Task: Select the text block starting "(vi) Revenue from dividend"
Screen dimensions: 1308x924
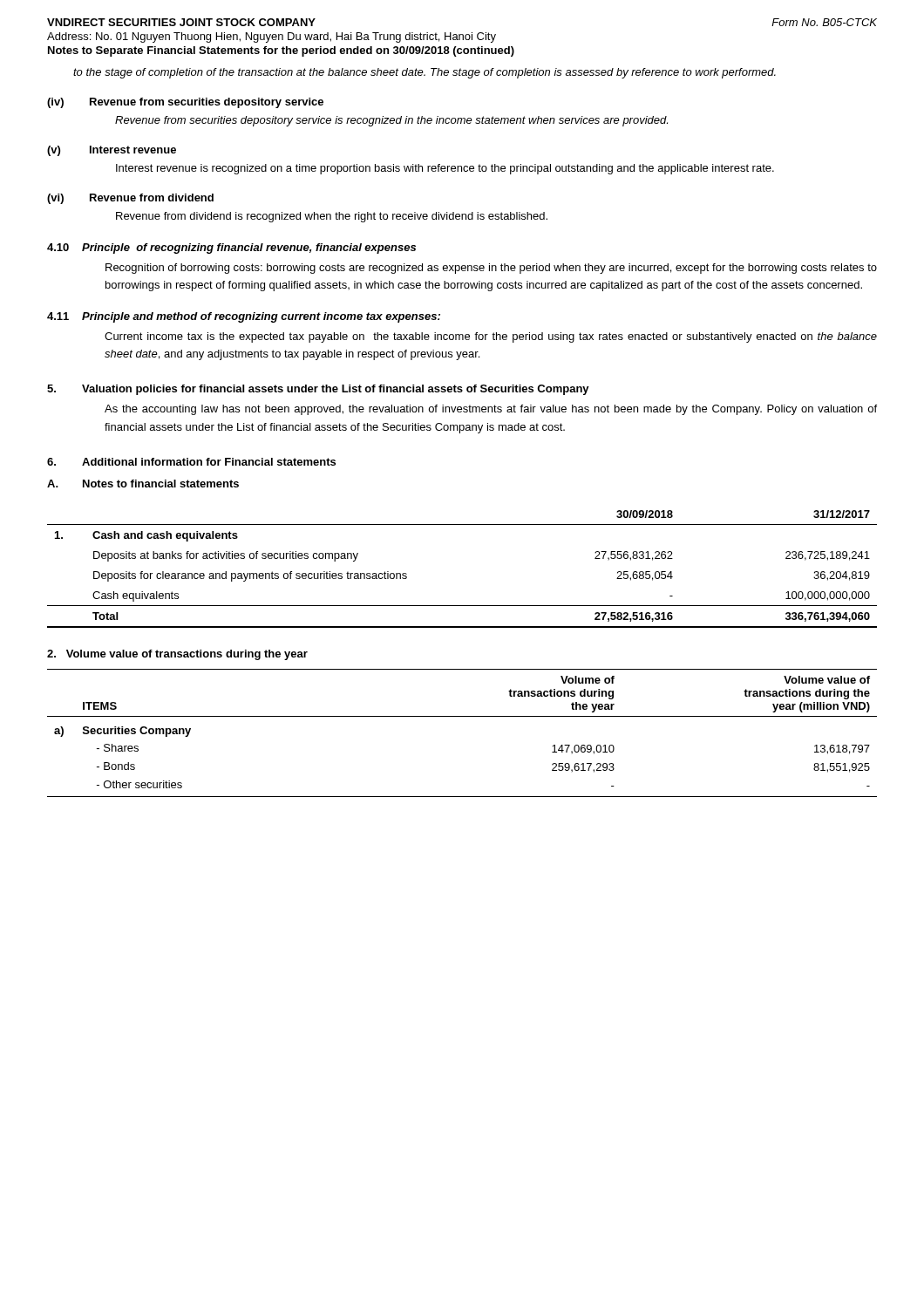Action: tap(130, 199)
